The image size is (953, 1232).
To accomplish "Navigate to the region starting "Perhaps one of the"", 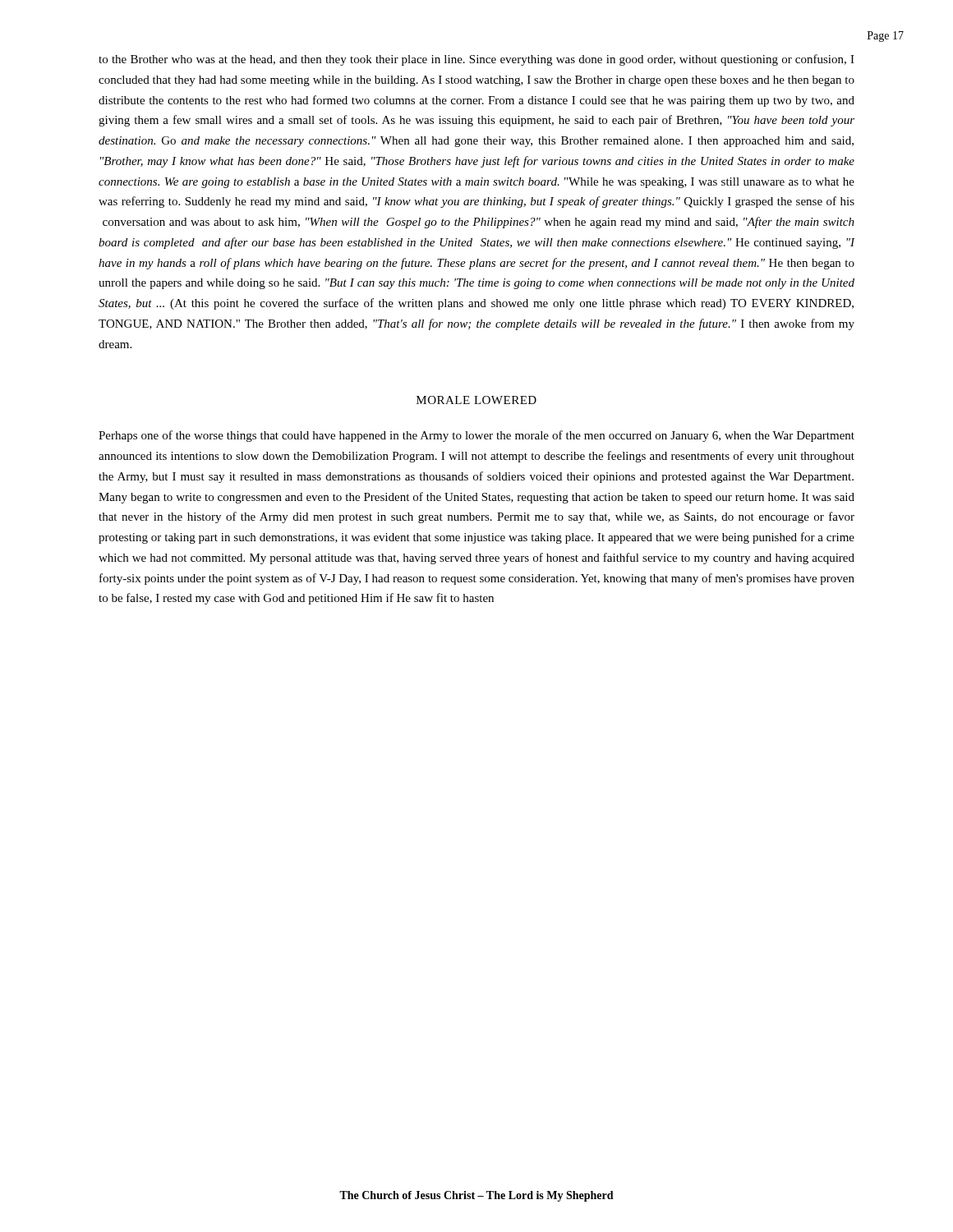I will pos(476,517).
